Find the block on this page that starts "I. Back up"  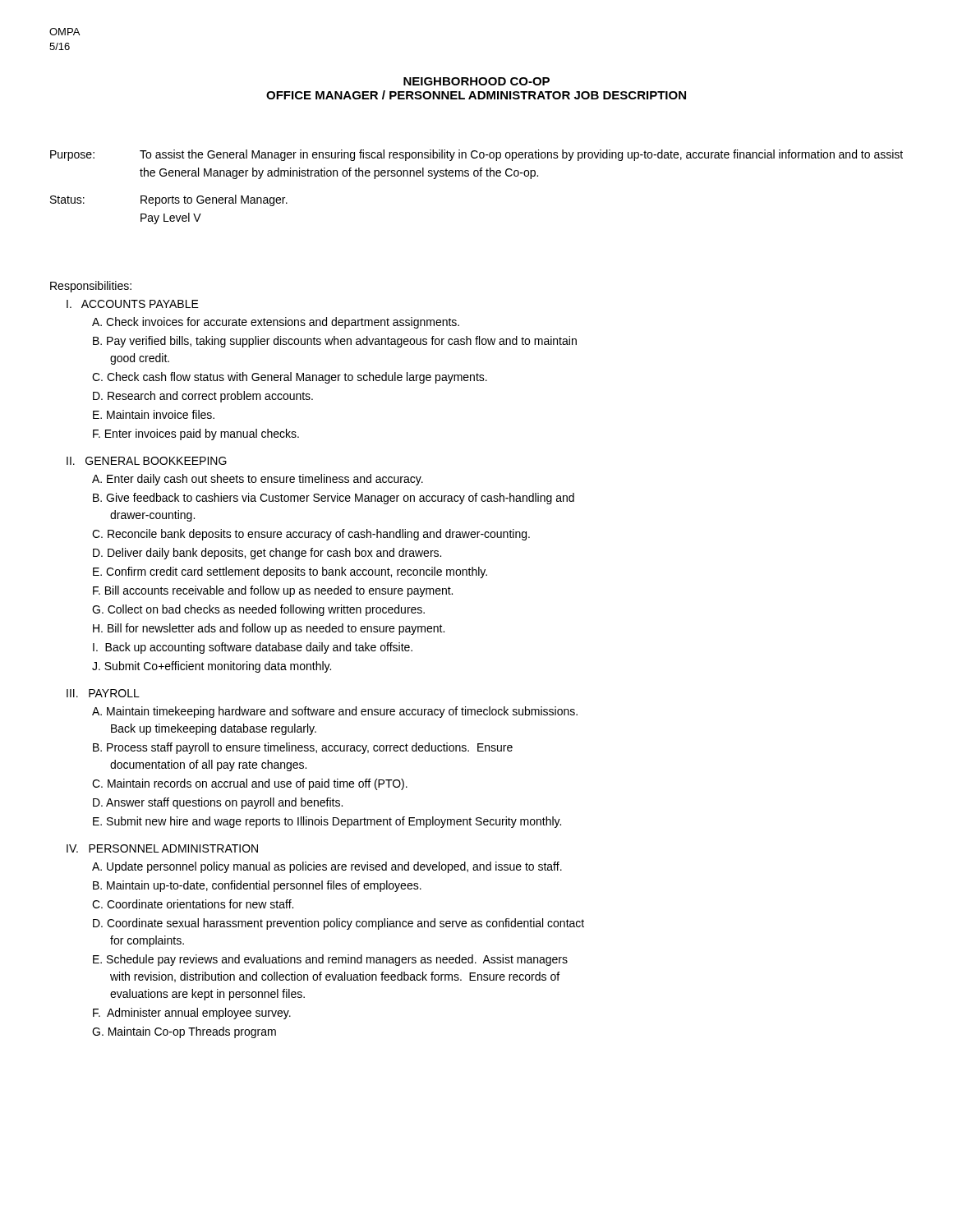[253, 647]
